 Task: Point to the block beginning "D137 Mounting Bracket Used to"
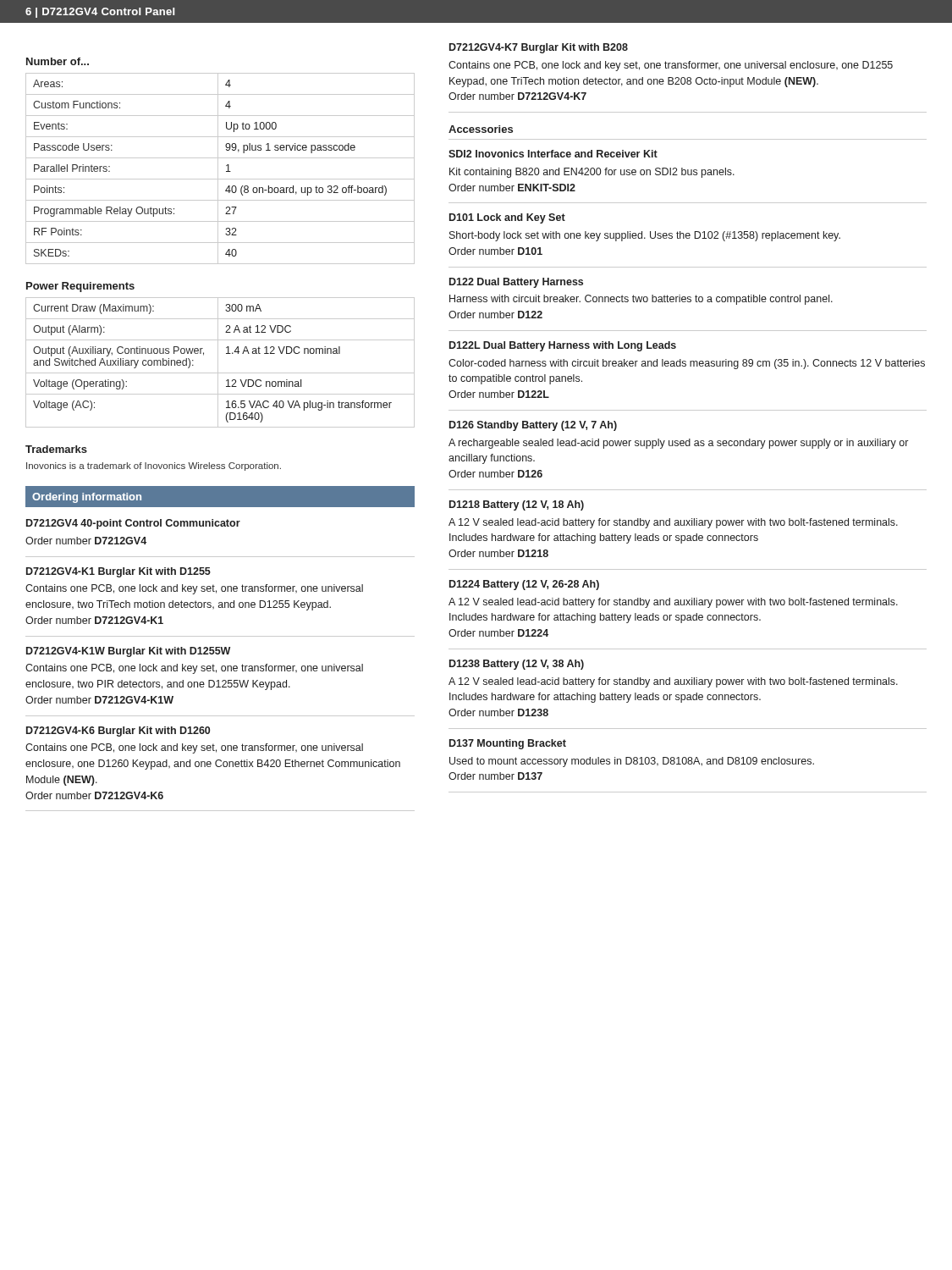(688, 759)
